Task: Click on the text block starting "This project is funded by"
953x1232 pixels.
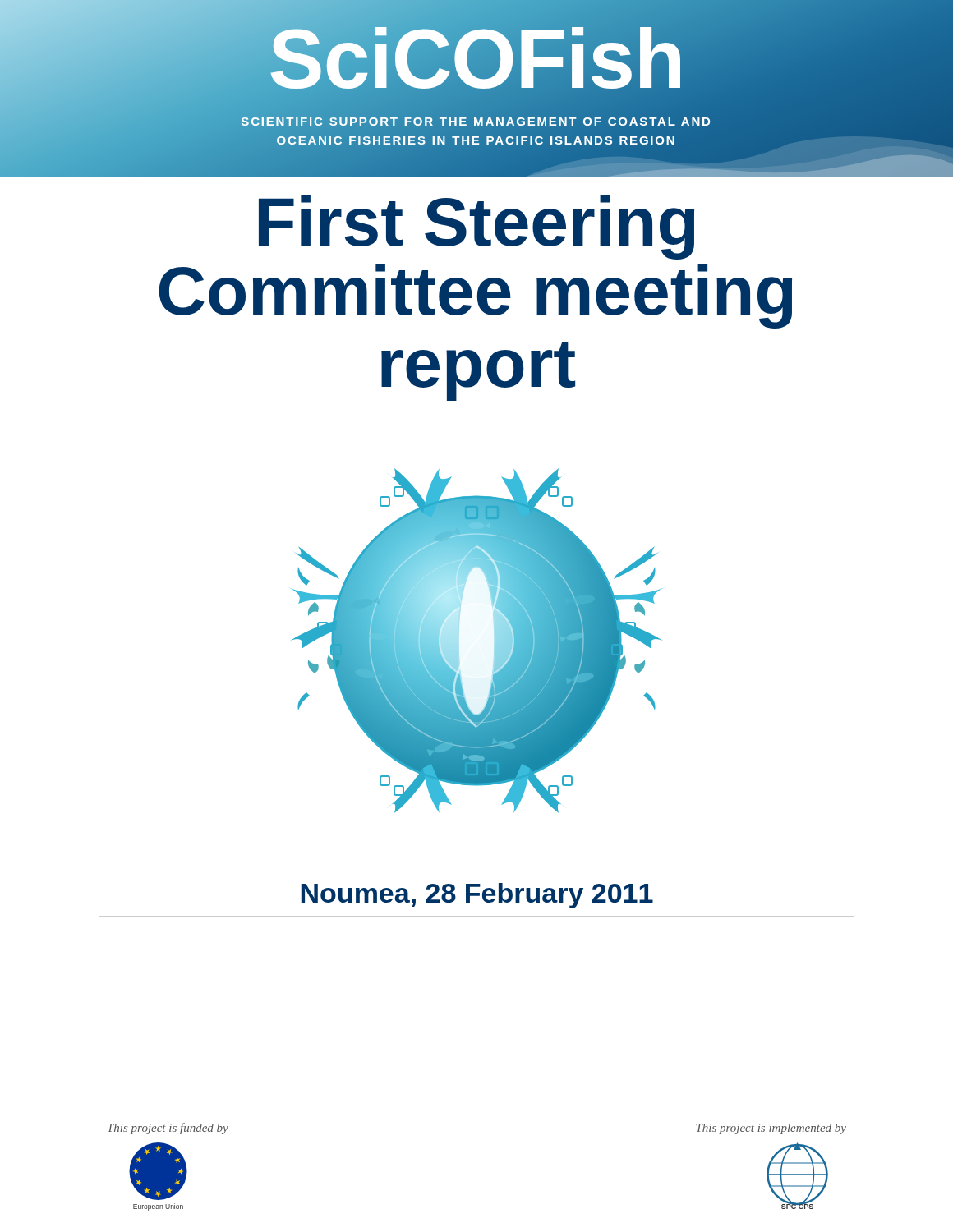Action: coord(168,1128)
